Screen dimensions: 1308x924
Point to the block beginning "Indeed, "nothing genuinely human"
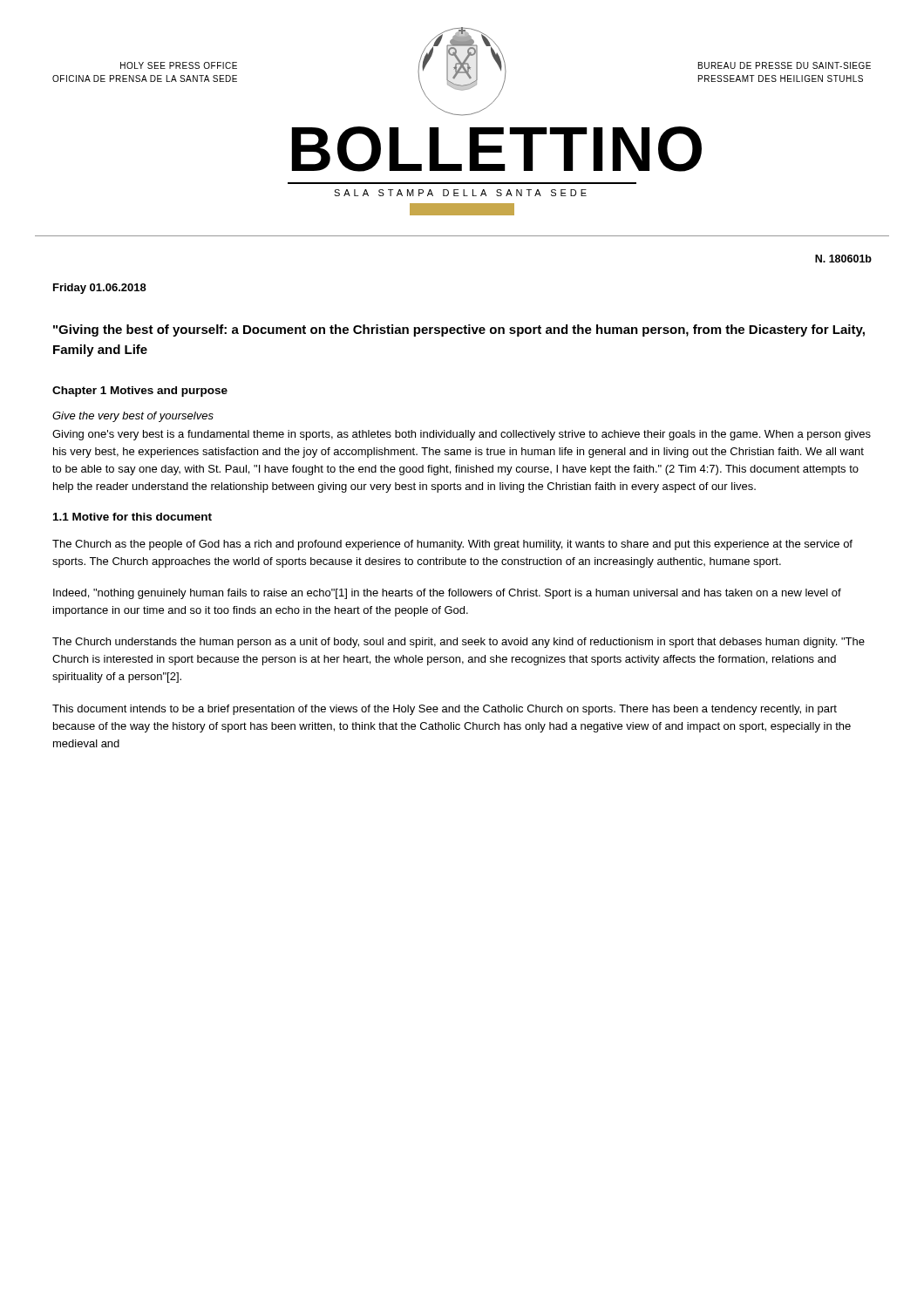point(447,601)
